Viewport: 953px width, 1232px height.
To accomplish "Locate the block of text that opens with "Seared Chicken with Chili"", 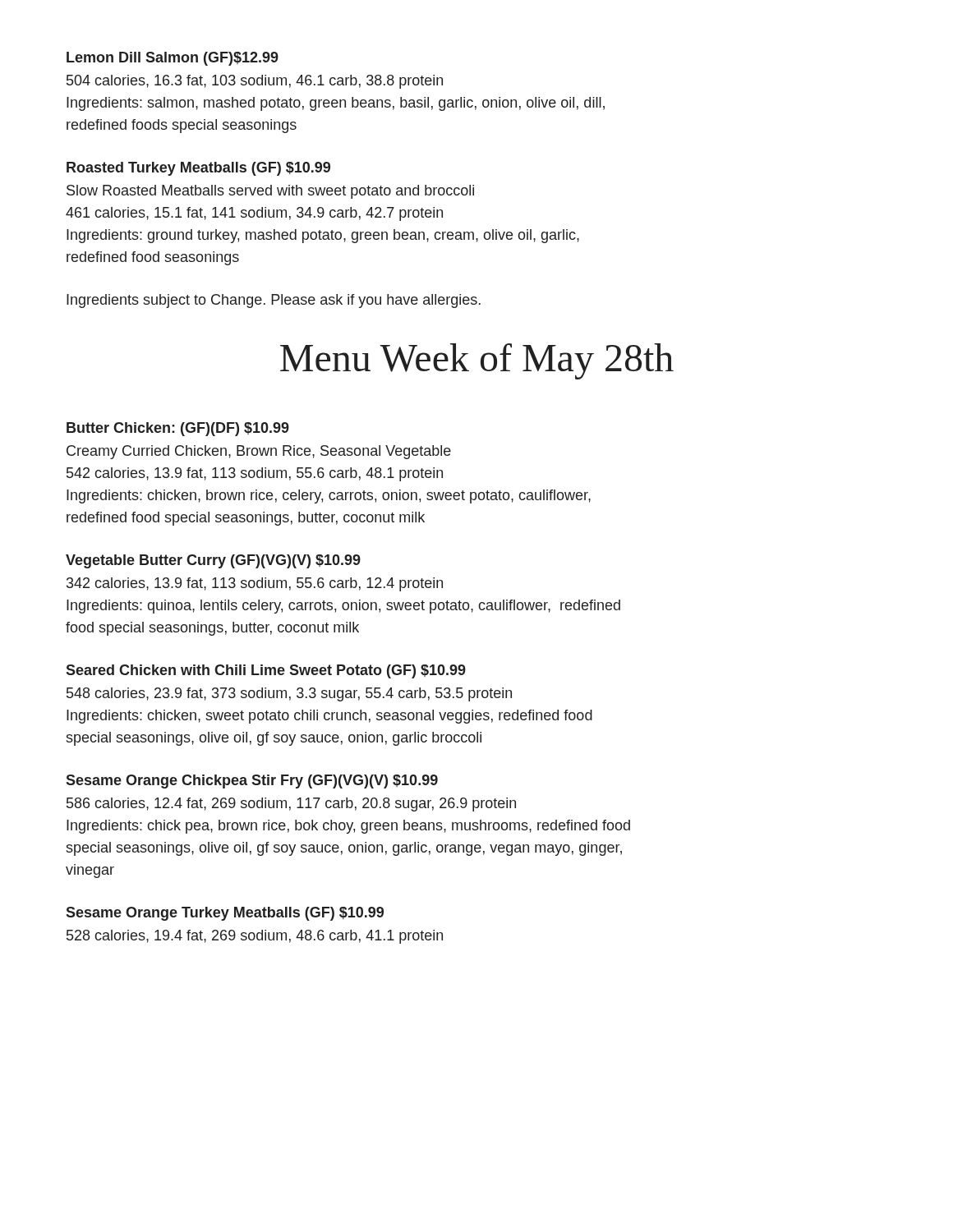I will 476,706.
